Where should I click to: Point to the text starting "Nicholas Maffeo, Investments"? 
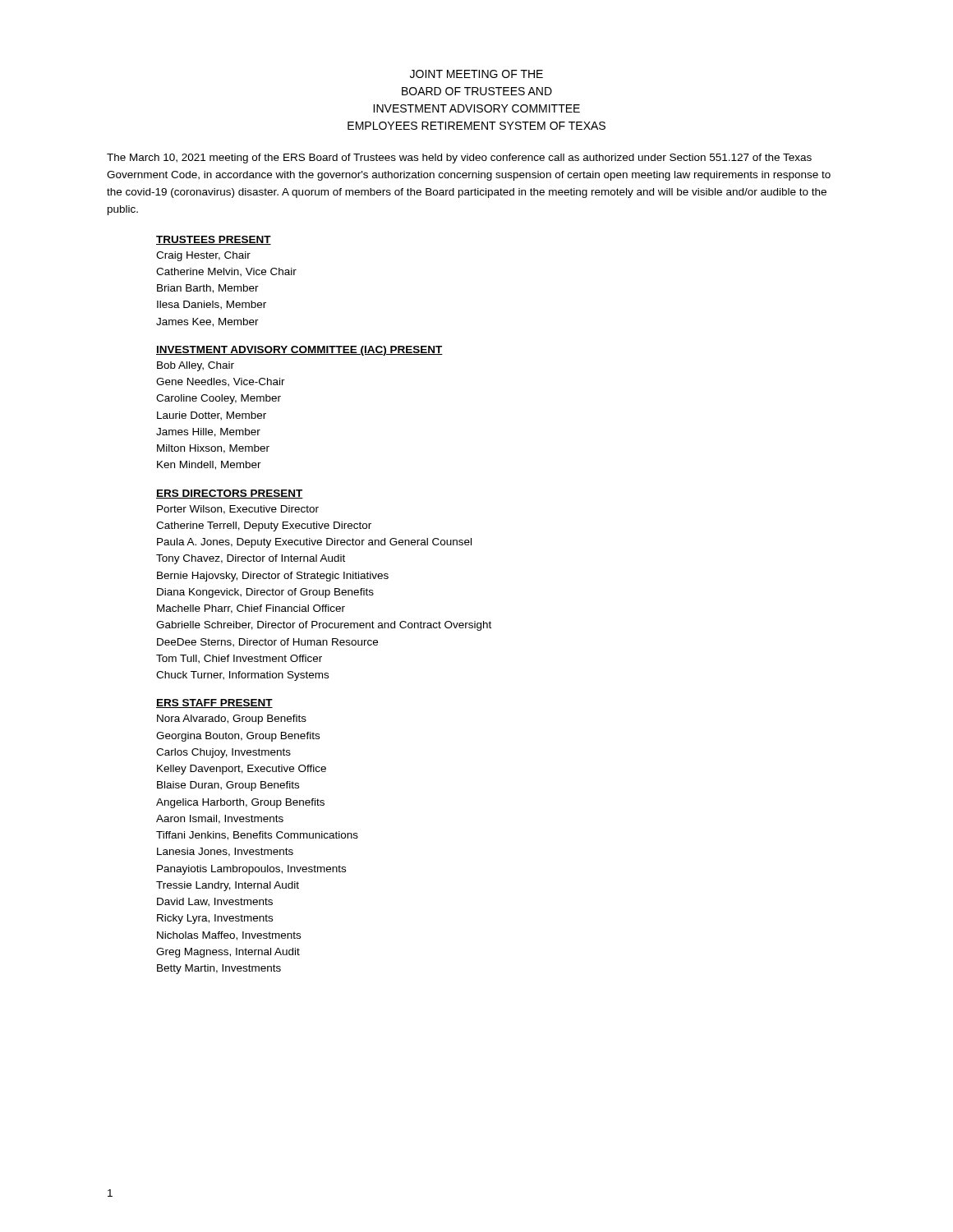pos(229,935)
